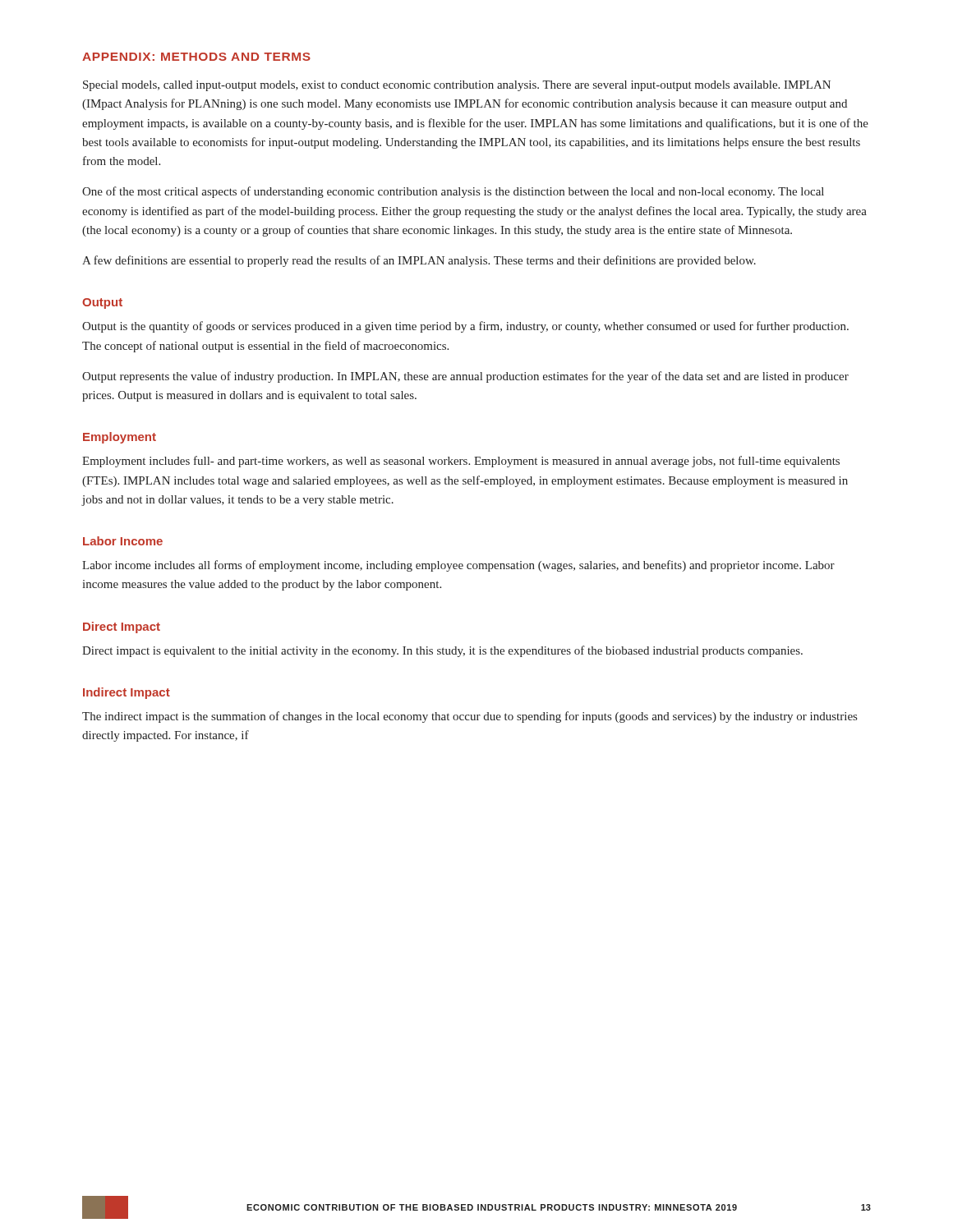The height and width of the screenshot is (1232, 953).
Task: Point to the block starting "Output is the quantity"
Action: 466,336
